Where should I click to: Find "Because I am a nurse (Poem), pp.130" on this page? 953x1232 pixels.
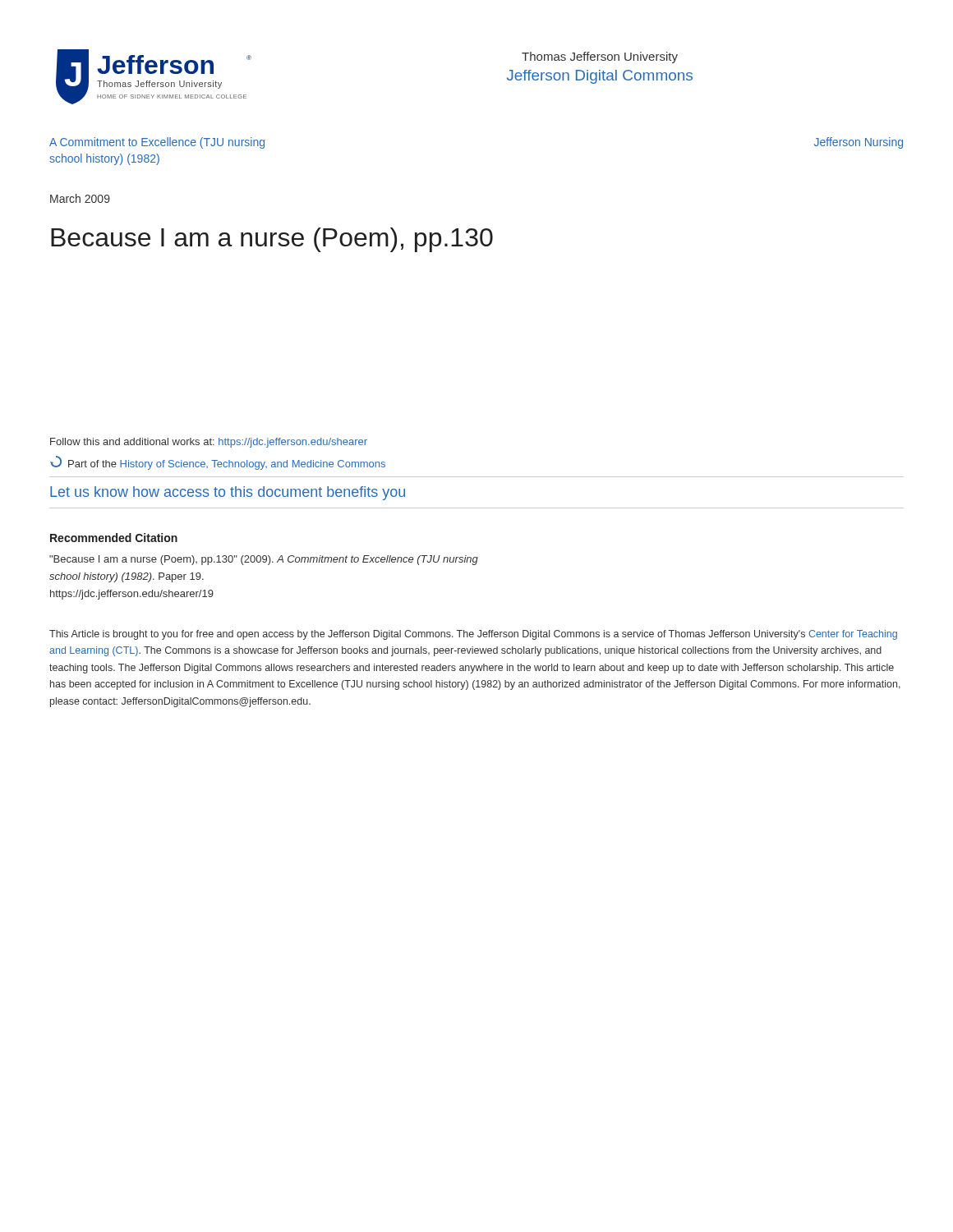click(271, 238)
